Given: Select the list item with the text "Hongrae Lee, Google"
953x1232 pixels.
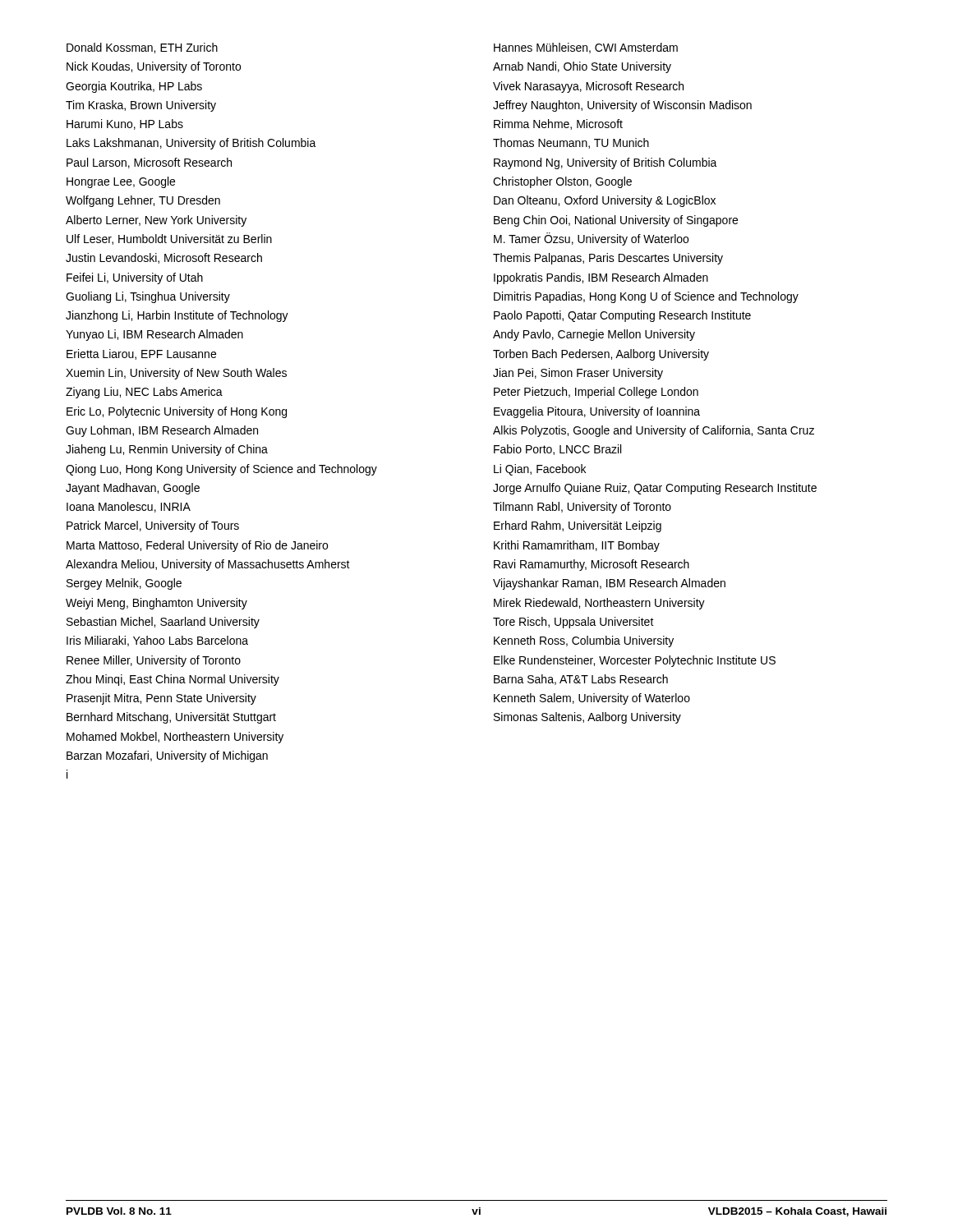Looking at the screenshot, I should pyautogui.click(x=121, y=182).
